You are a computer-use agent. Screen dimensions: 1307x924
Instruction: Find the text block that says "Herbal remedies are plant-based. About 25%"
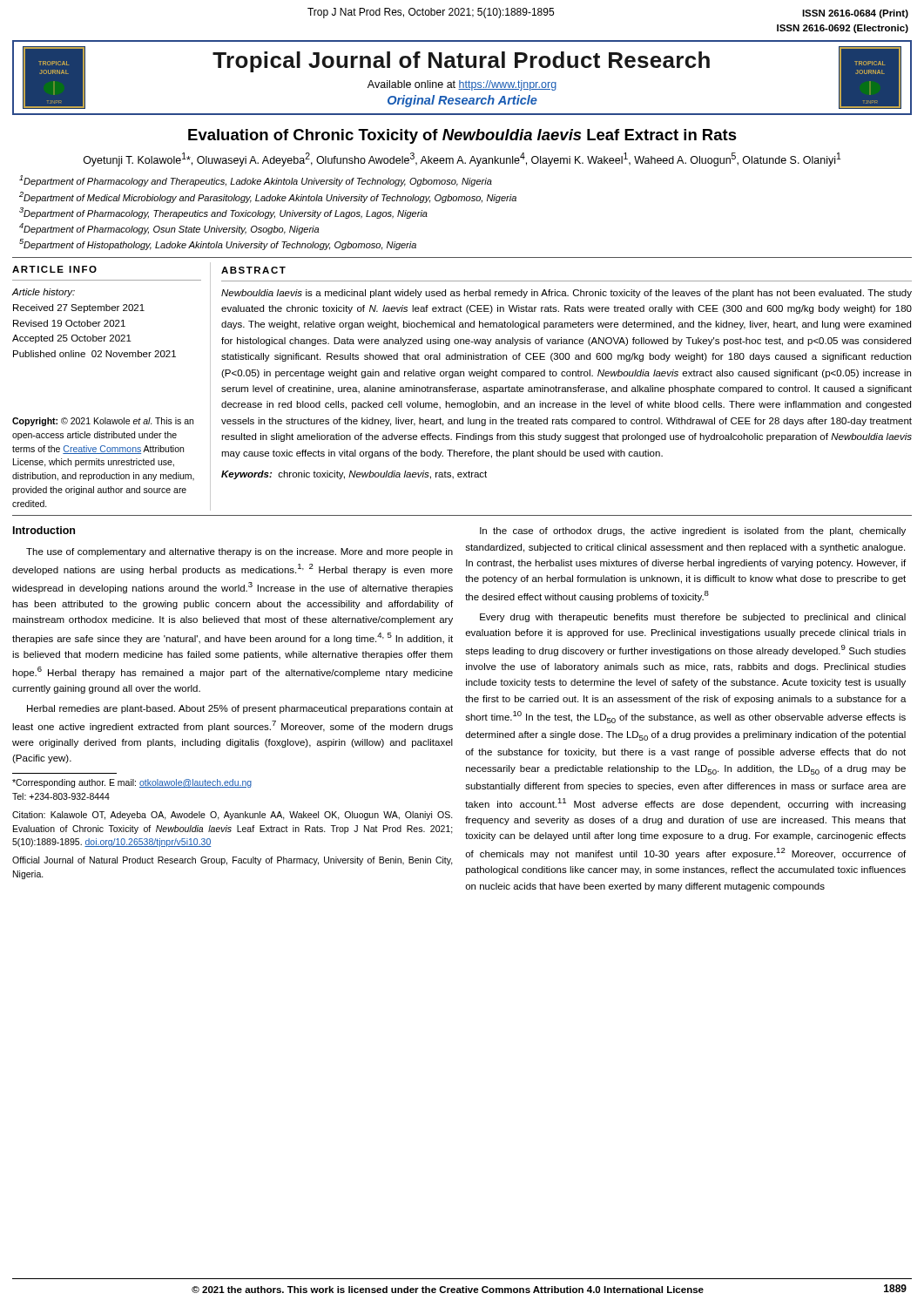[233, 733]
